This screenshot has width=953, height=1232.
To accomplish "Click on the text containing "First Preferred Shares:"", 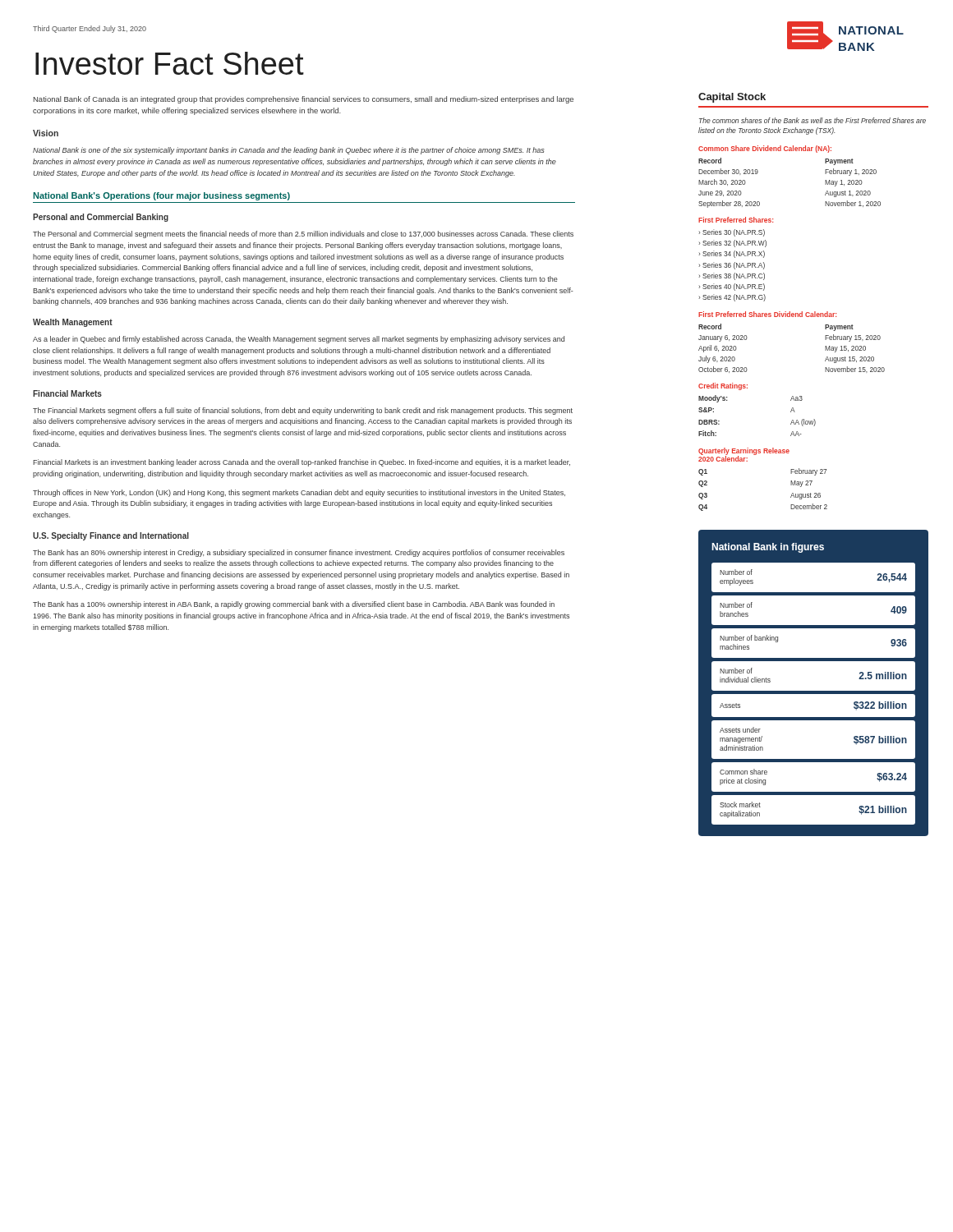I will 736,220.
